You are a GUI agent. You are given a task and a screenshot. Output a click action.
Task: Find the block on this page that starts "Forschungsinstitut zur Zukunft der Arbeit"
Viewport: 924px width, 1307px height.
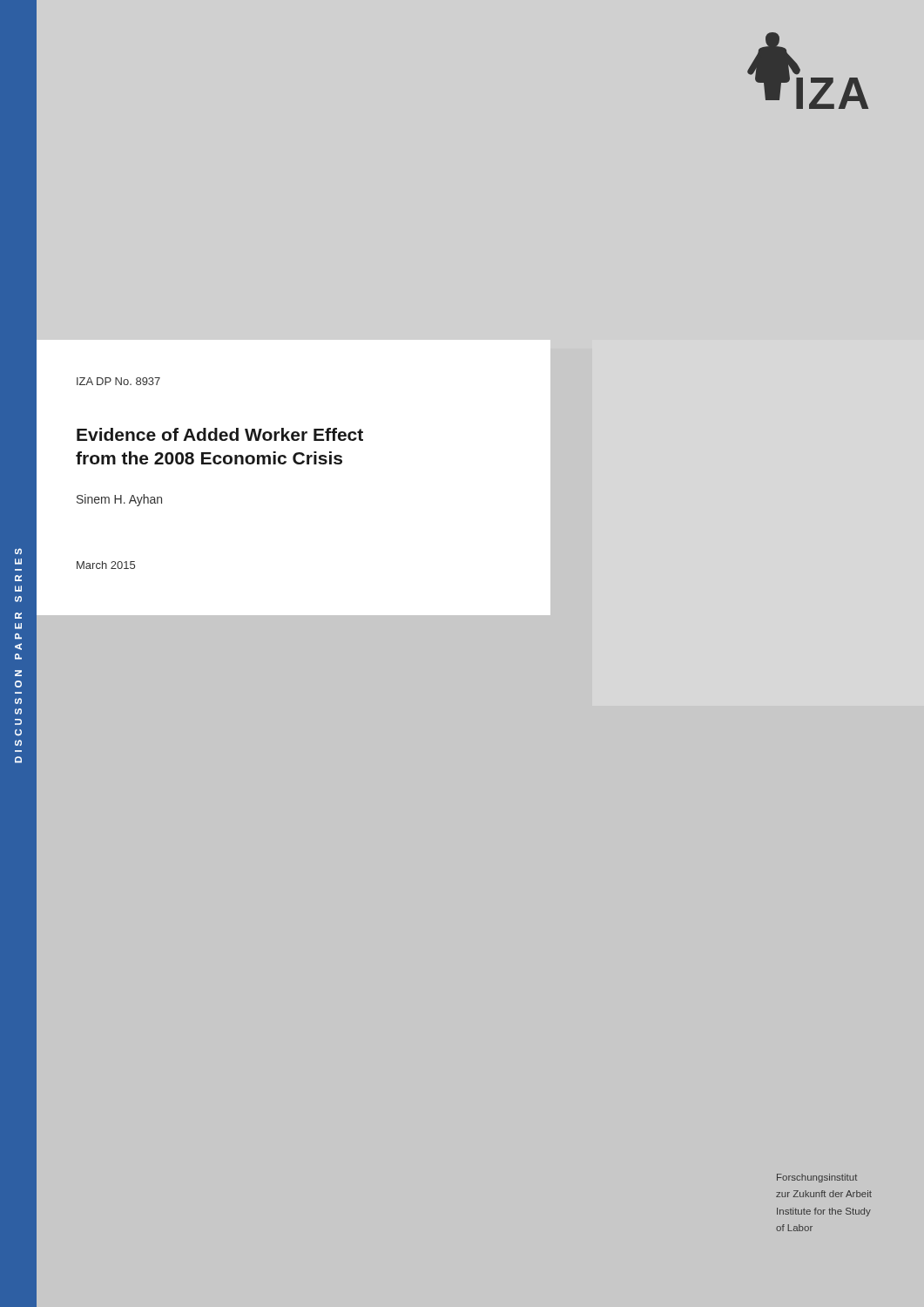(x=824, y=1203)
